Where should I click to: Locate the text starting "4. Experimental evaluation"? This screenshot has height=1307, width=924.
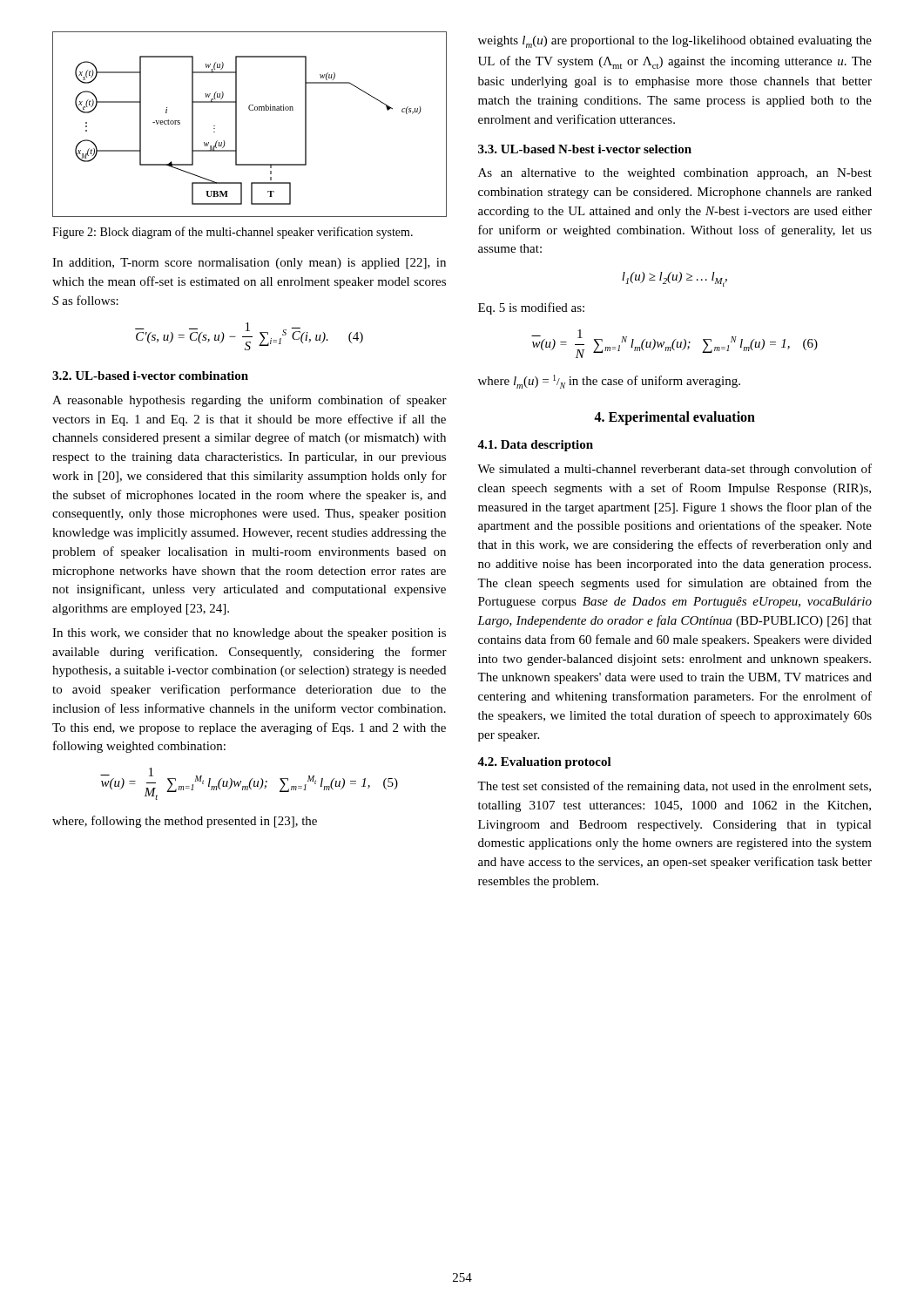[x=675, y=417]
